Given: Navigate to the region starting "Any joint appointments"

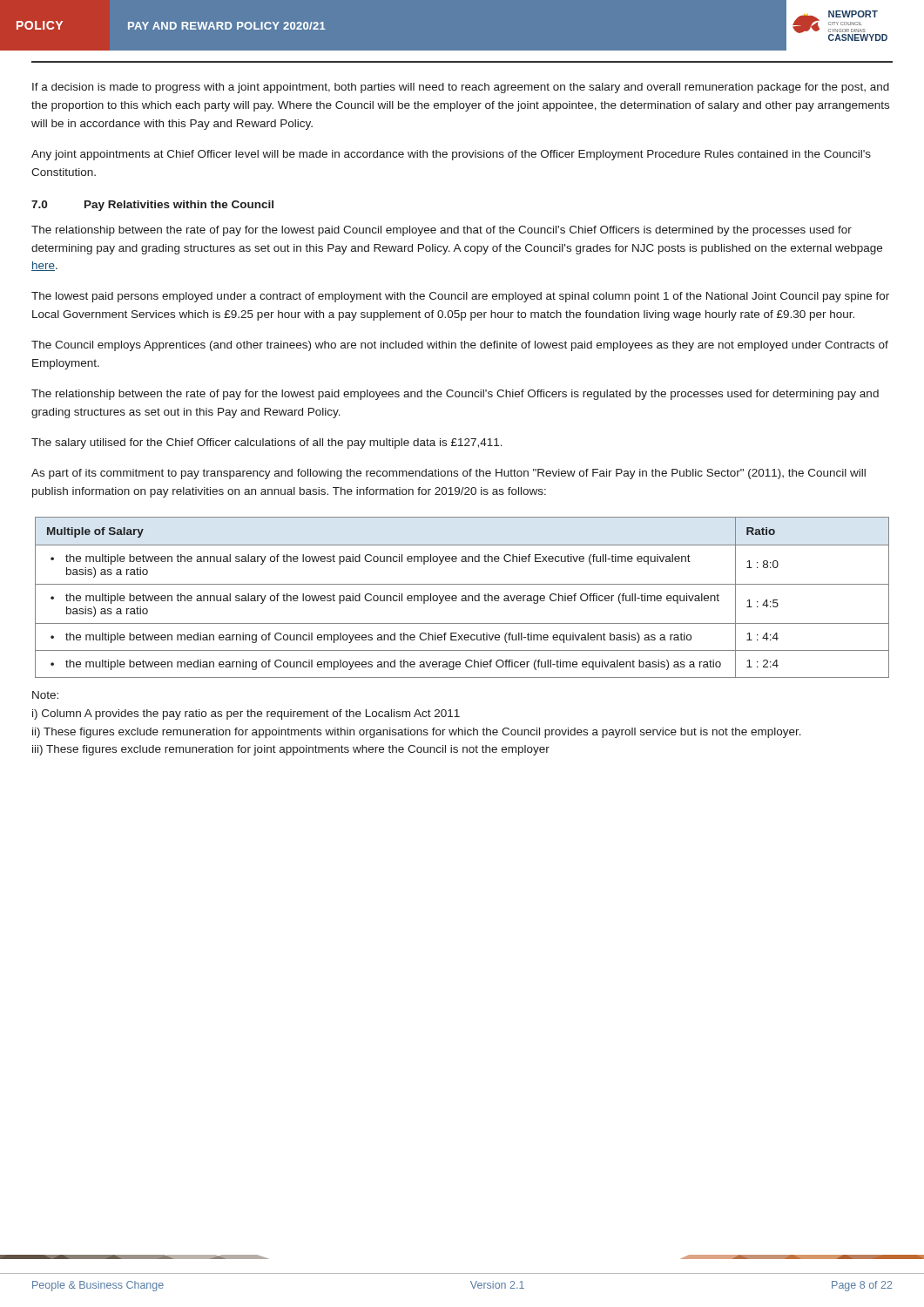Looking at the screenshot, I should pos(451,163).
